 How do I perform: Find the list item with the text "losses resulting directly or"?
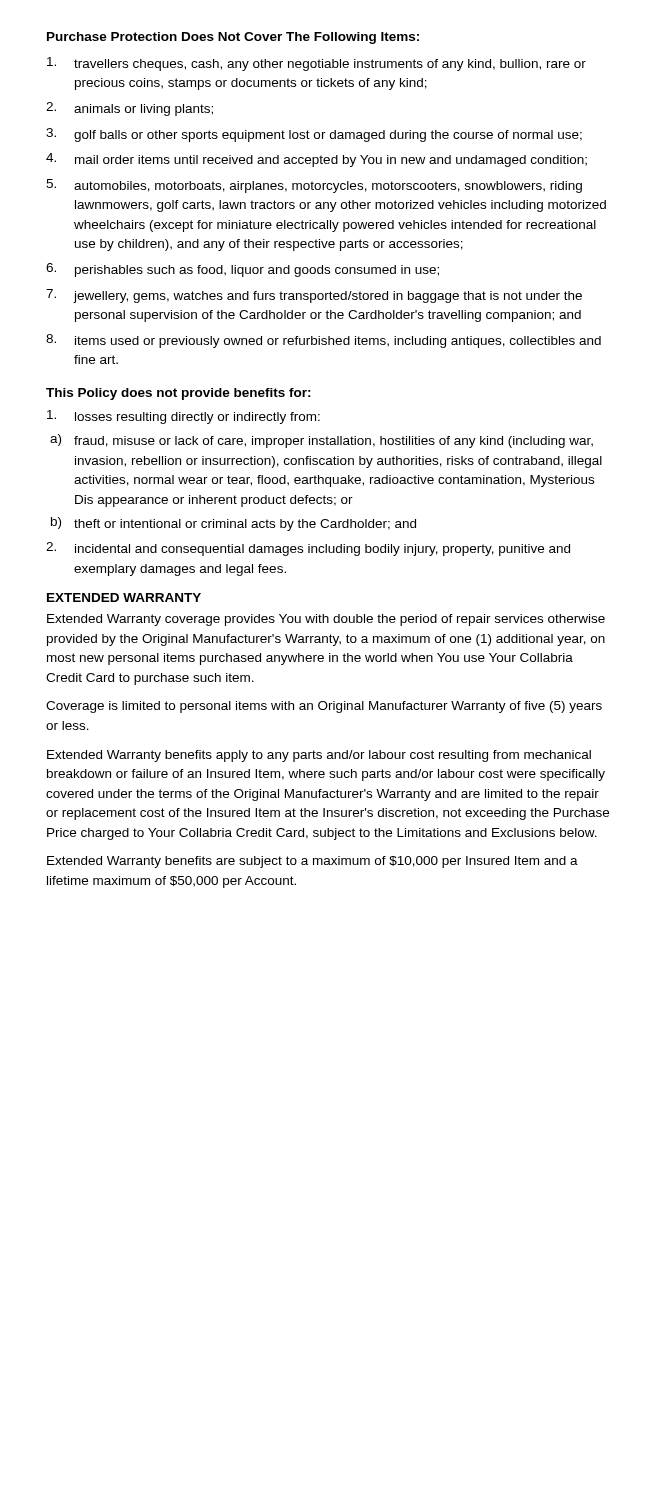point(328,416)
